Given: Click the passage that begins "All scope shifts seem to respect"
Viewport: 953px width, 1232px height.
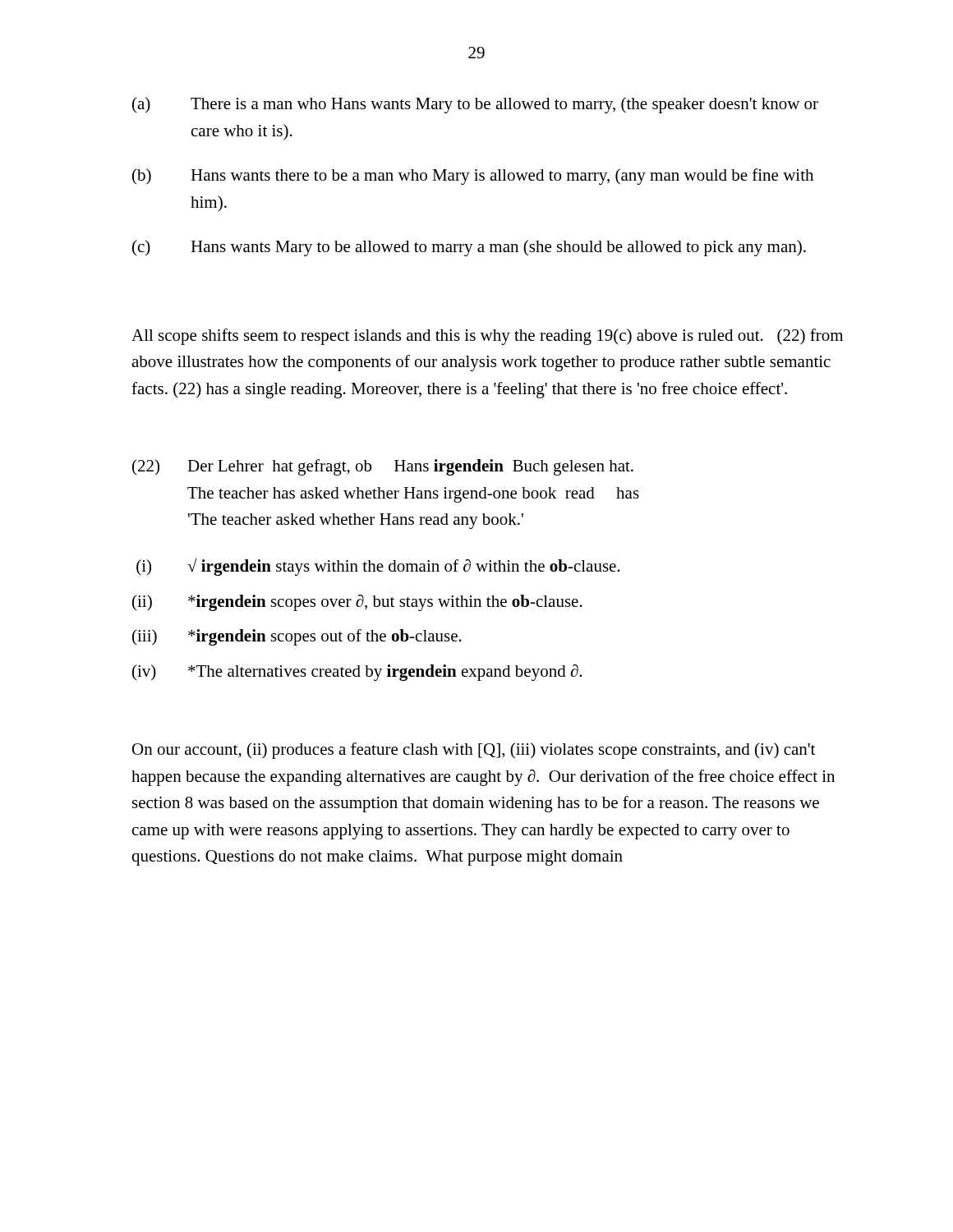Looking at the screenshot, I should click(x=489, y=362).
